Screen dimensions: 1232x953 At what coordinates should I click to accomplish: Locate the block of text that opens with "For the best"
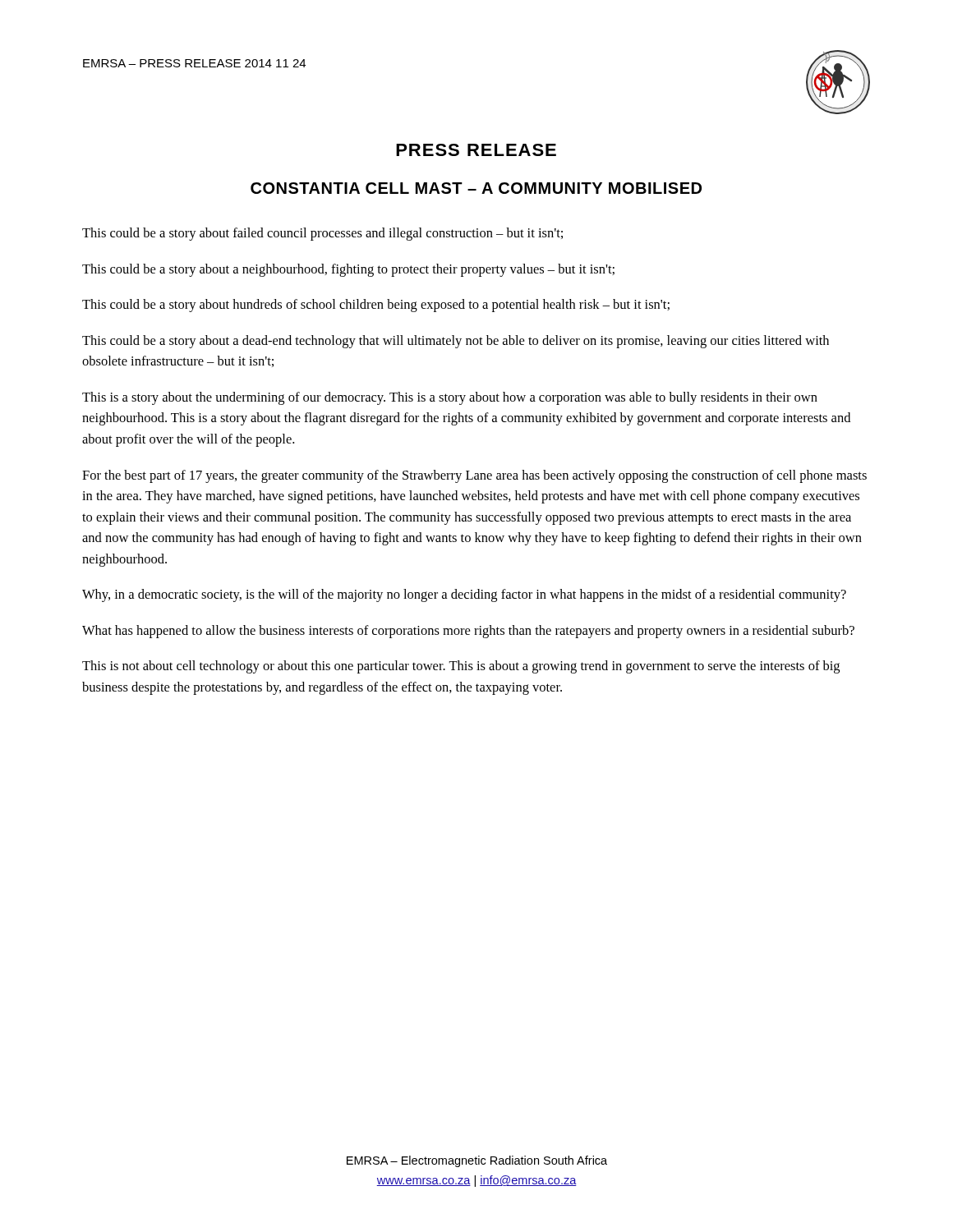coord(475,517)
